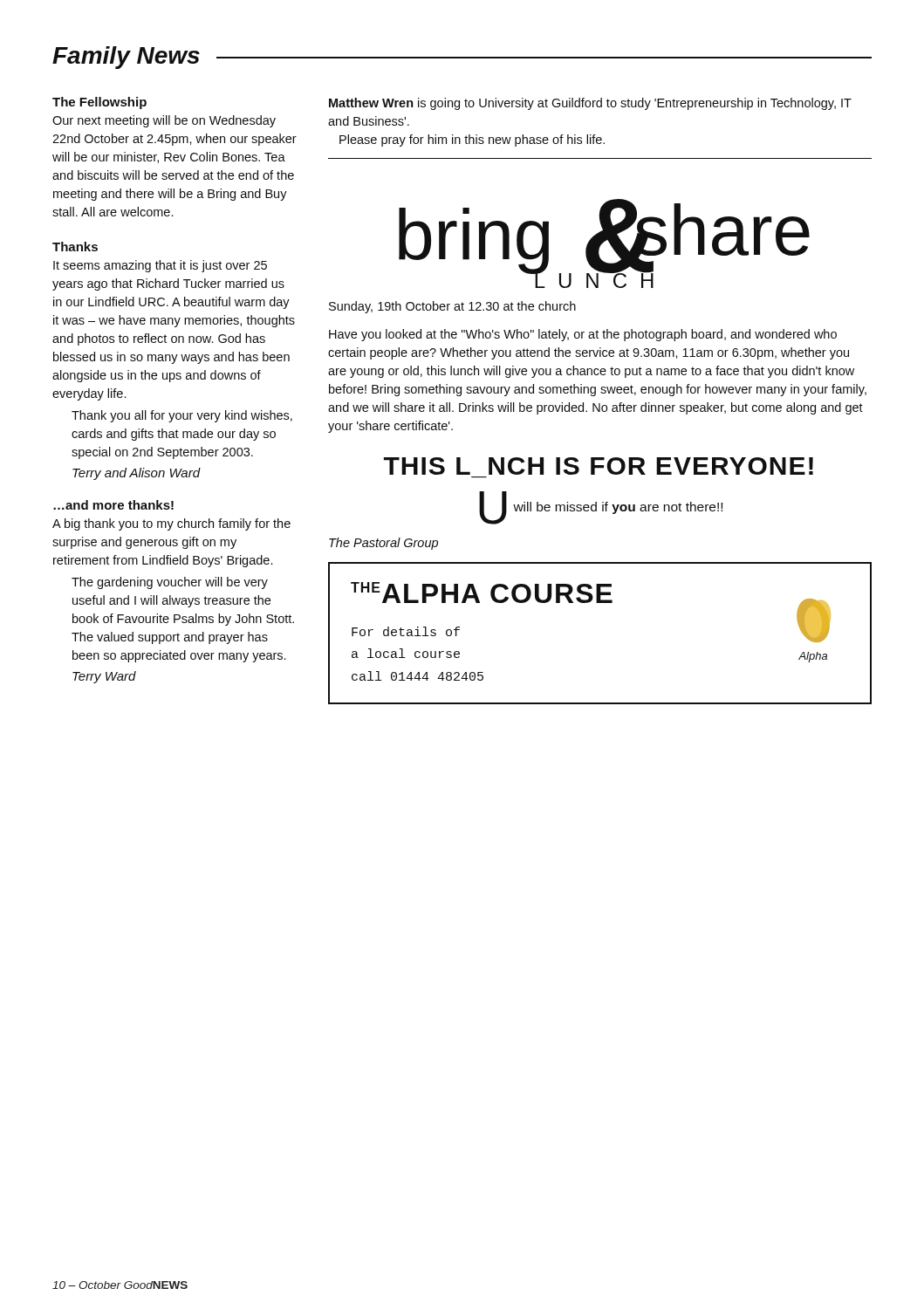
Task: Locate the region starting "Terry Ward"
Action: point(104,676)
